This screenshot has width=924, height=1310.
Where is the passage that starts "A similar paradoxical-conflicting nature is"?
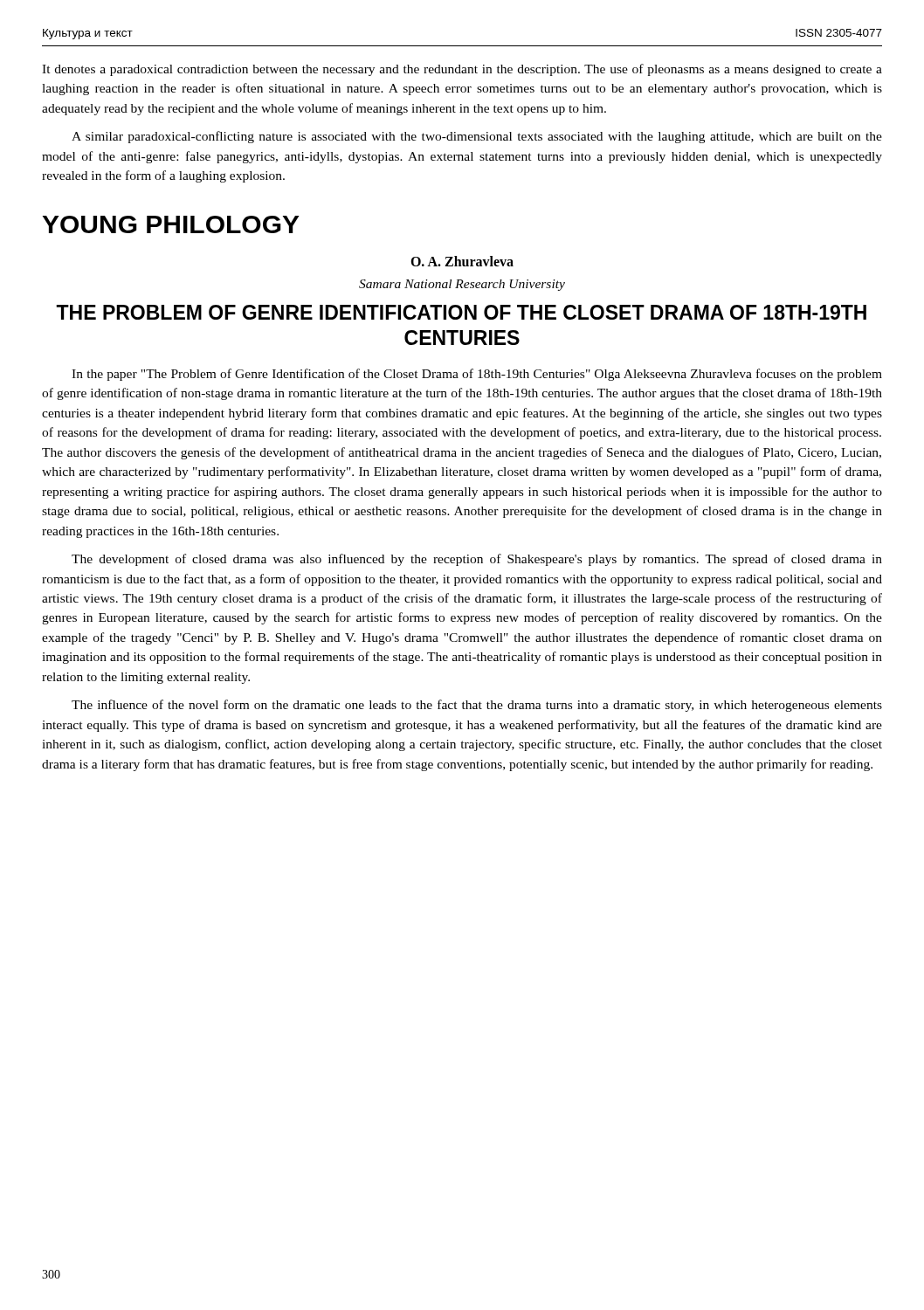tap(462, 156)
